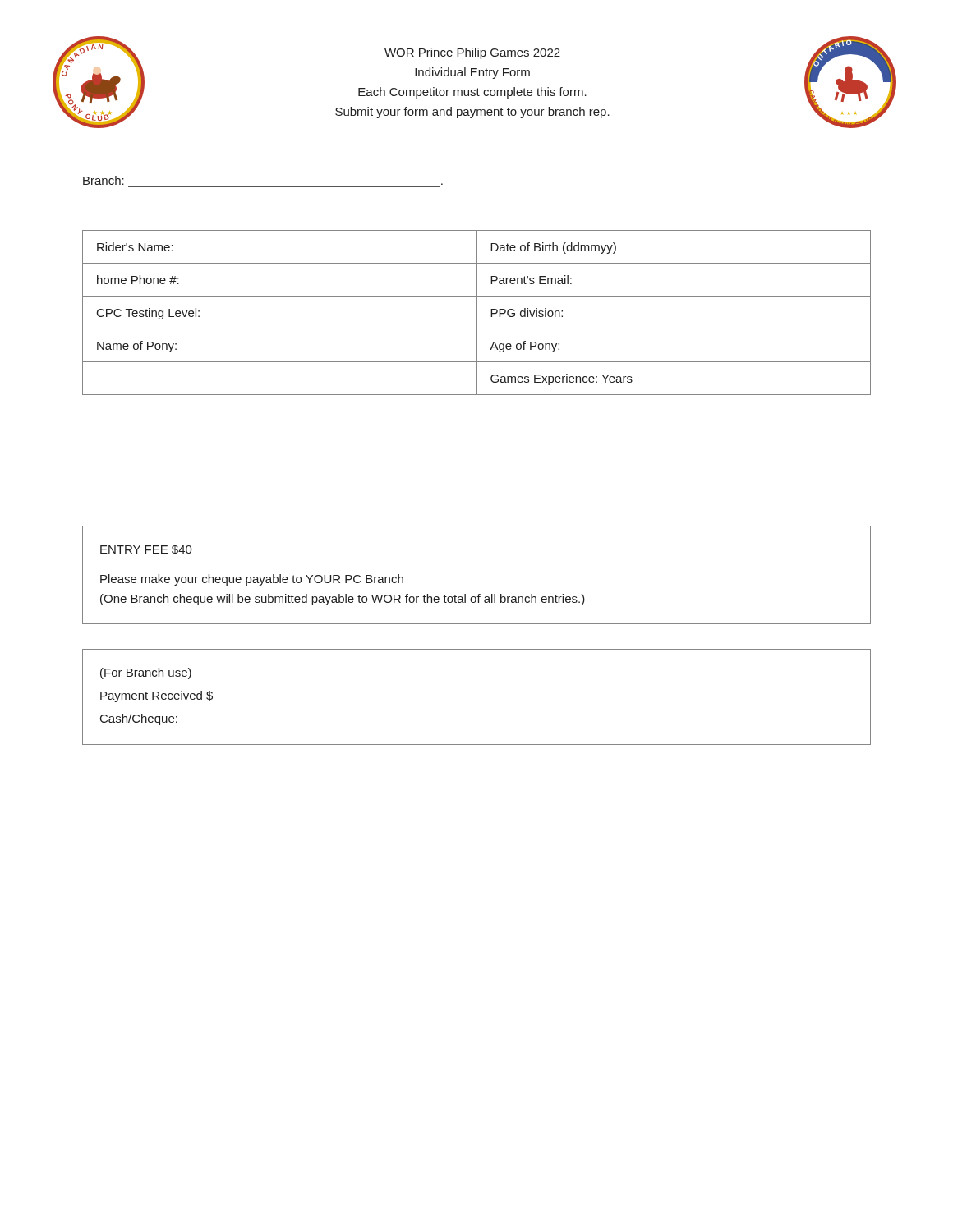
Task: Locate the block of text that opens with "(For Branch use) Payment Received"
Action: [x=193, y=697]
